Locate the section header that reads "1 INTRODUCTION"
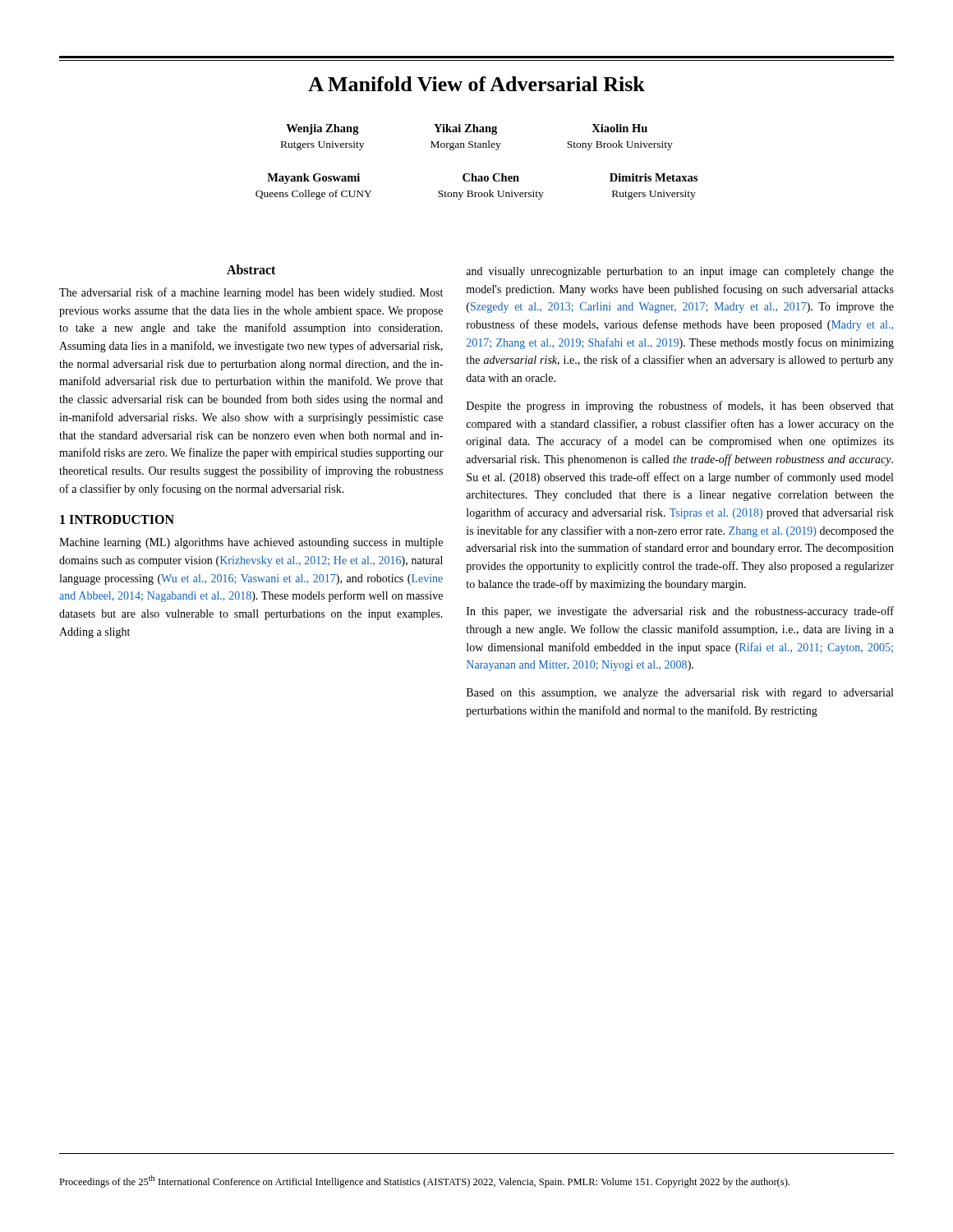This screenshot has height=1232, width=953. coord(117,520)
